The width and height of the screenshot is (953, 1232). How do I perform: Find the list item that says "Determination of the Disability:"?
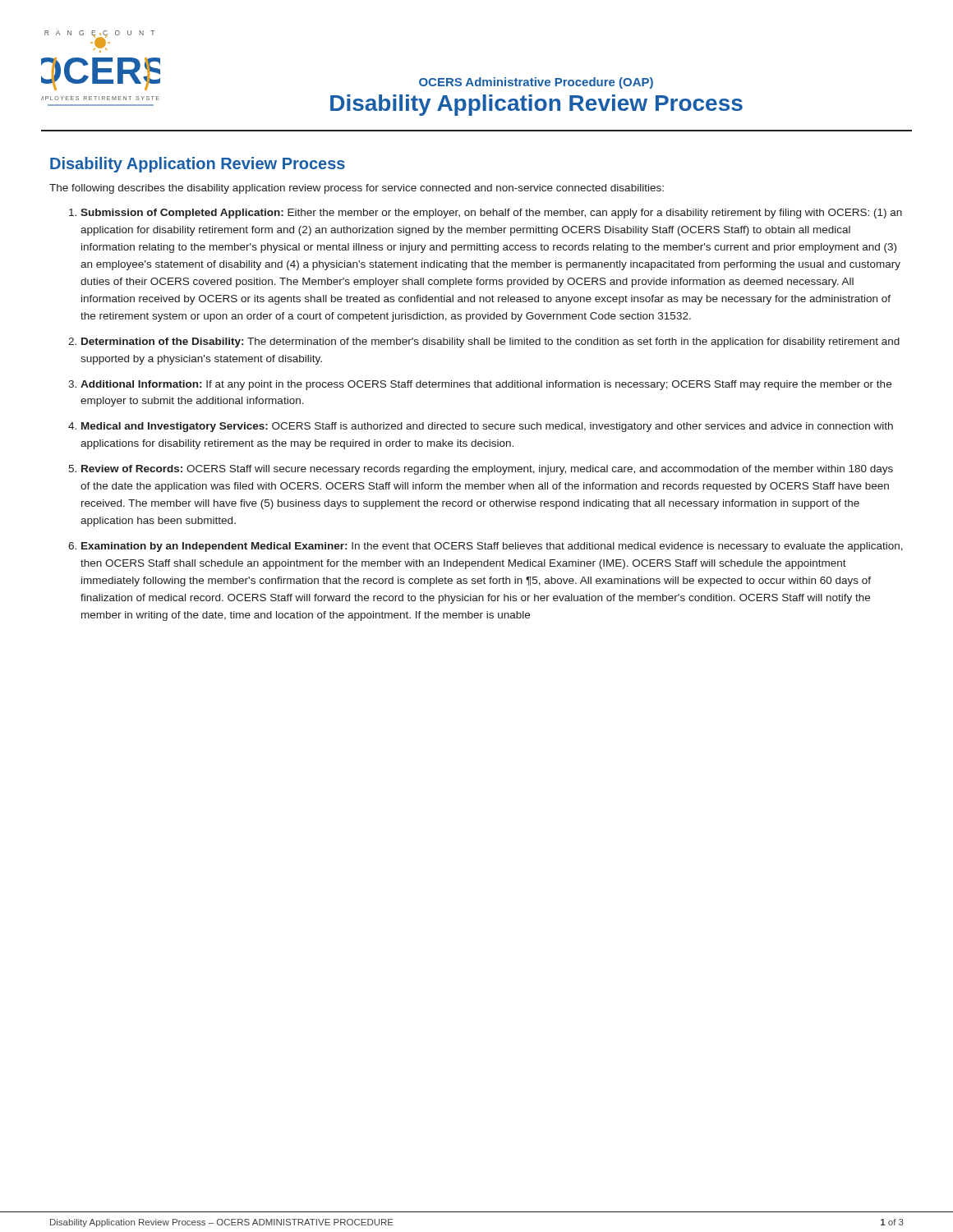coord(490,350)
